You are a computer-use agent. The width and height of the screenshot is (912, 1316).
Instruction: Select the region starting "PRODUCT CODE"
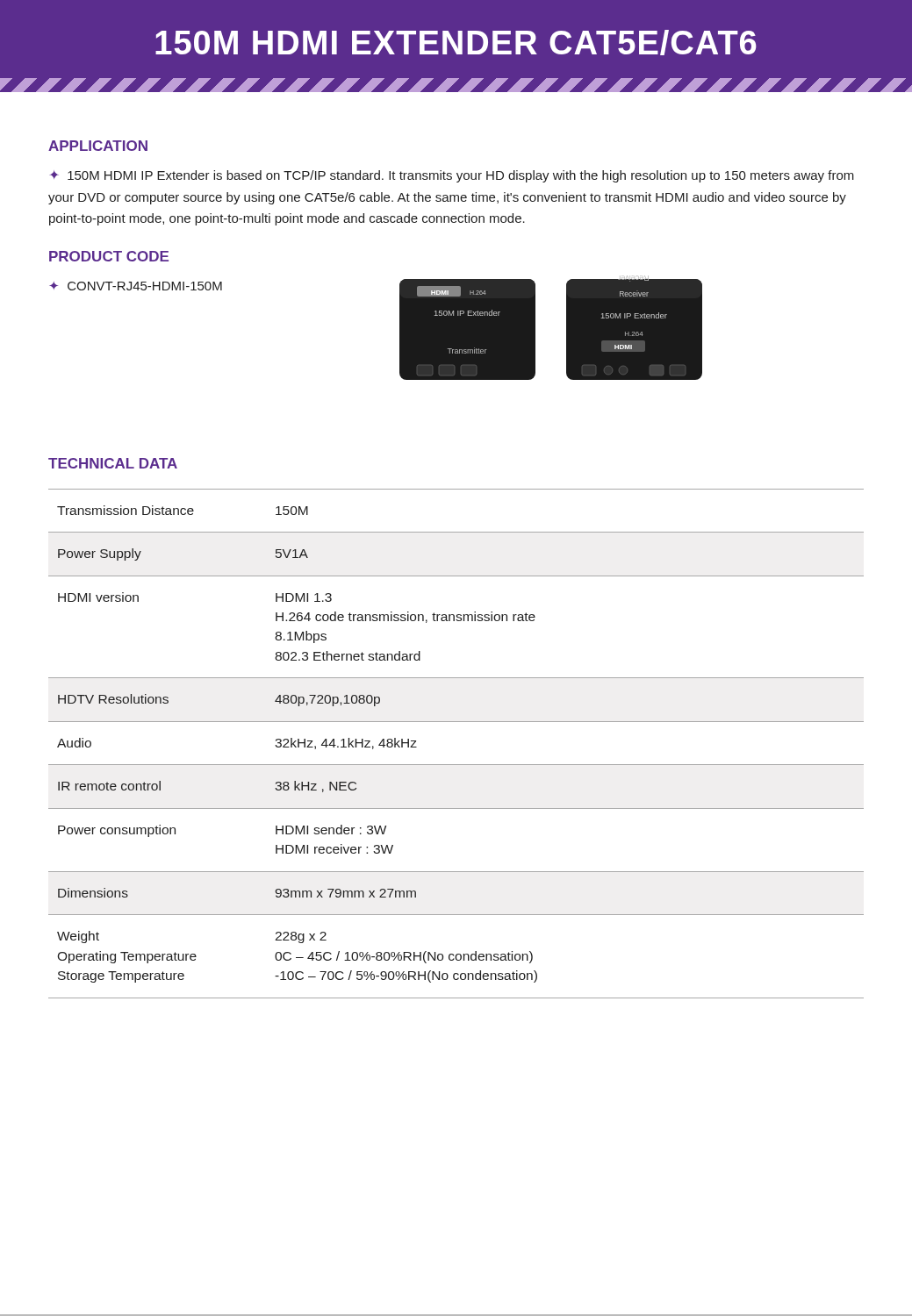click(x=109, y=256)
